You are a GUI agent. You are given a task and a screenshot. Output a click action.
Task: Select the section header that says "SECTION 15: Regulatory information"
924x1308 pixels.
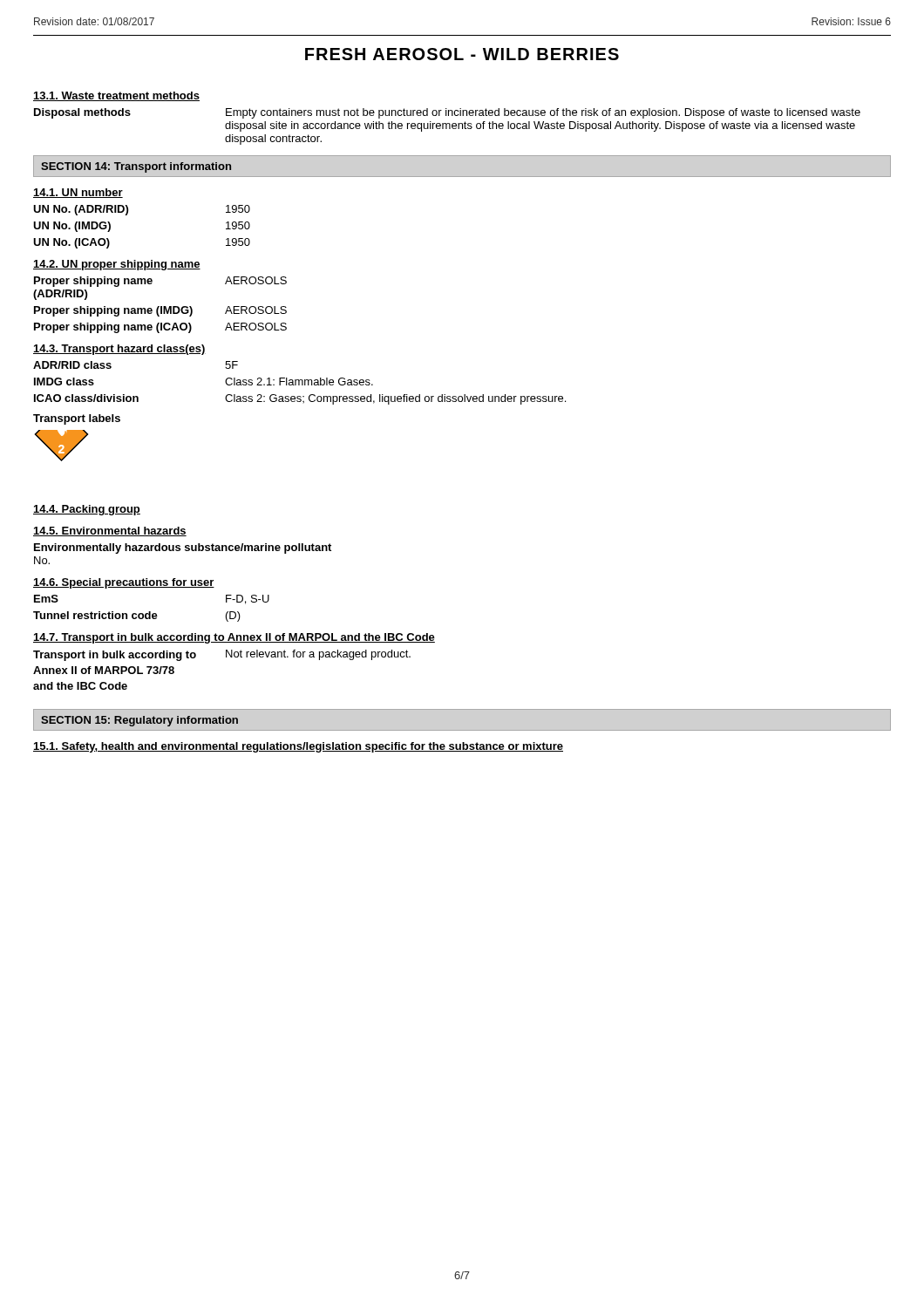[140, 719]
